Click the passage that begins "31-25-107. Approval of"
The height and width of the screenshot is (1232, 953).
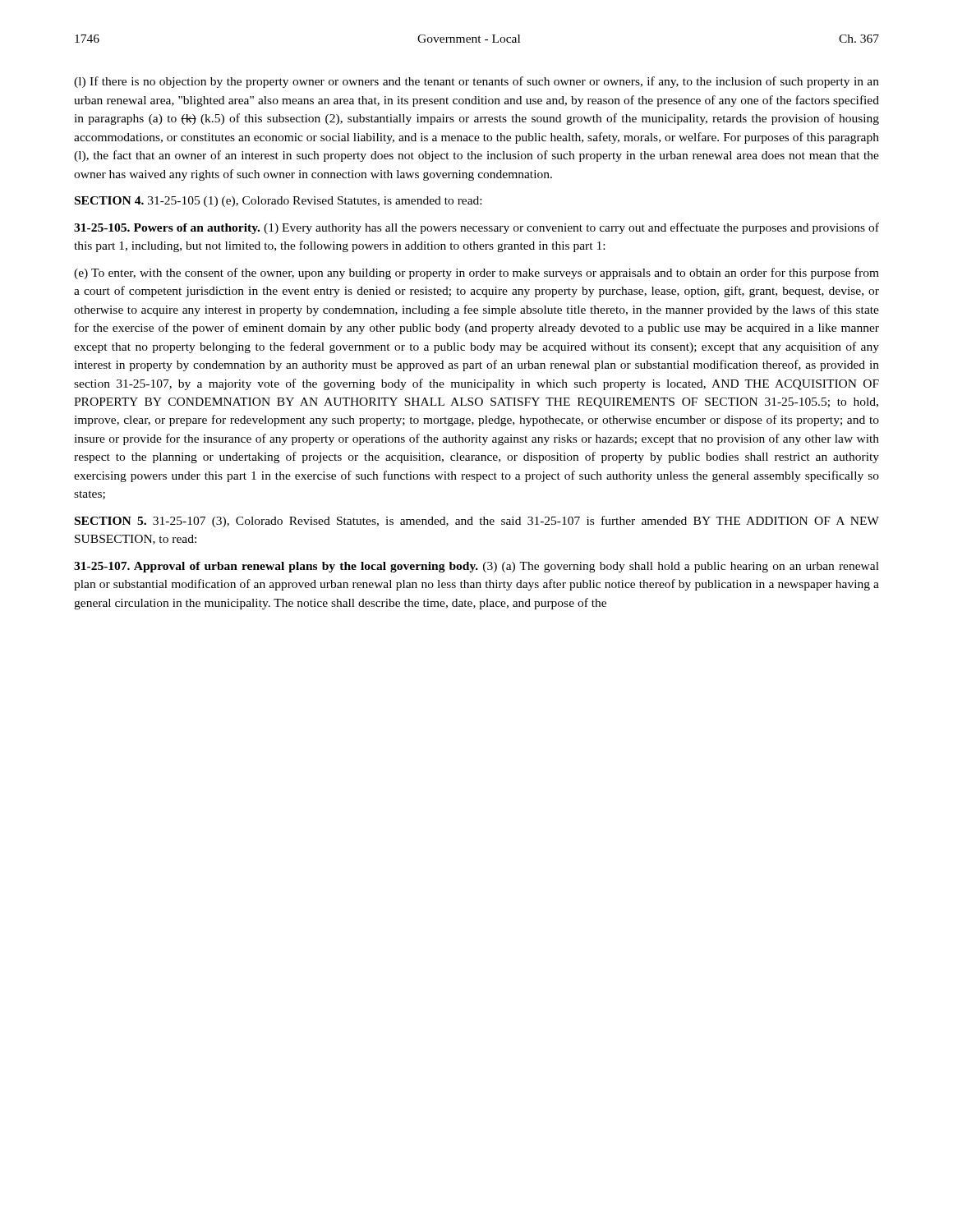[476, 584]
